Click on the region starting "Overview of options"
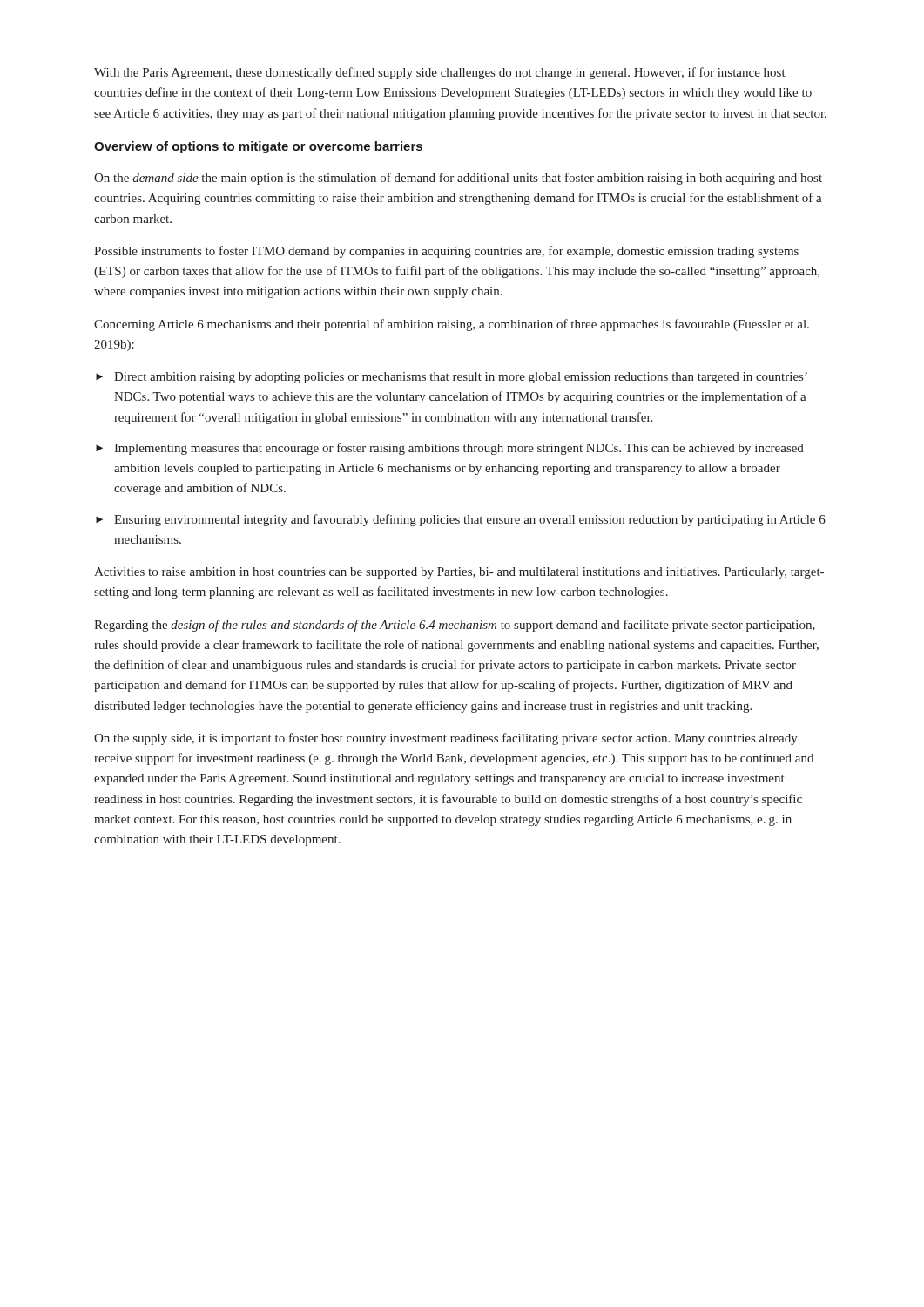The image size is (924, 1307). pyautogui.click(x=258, y=146)
